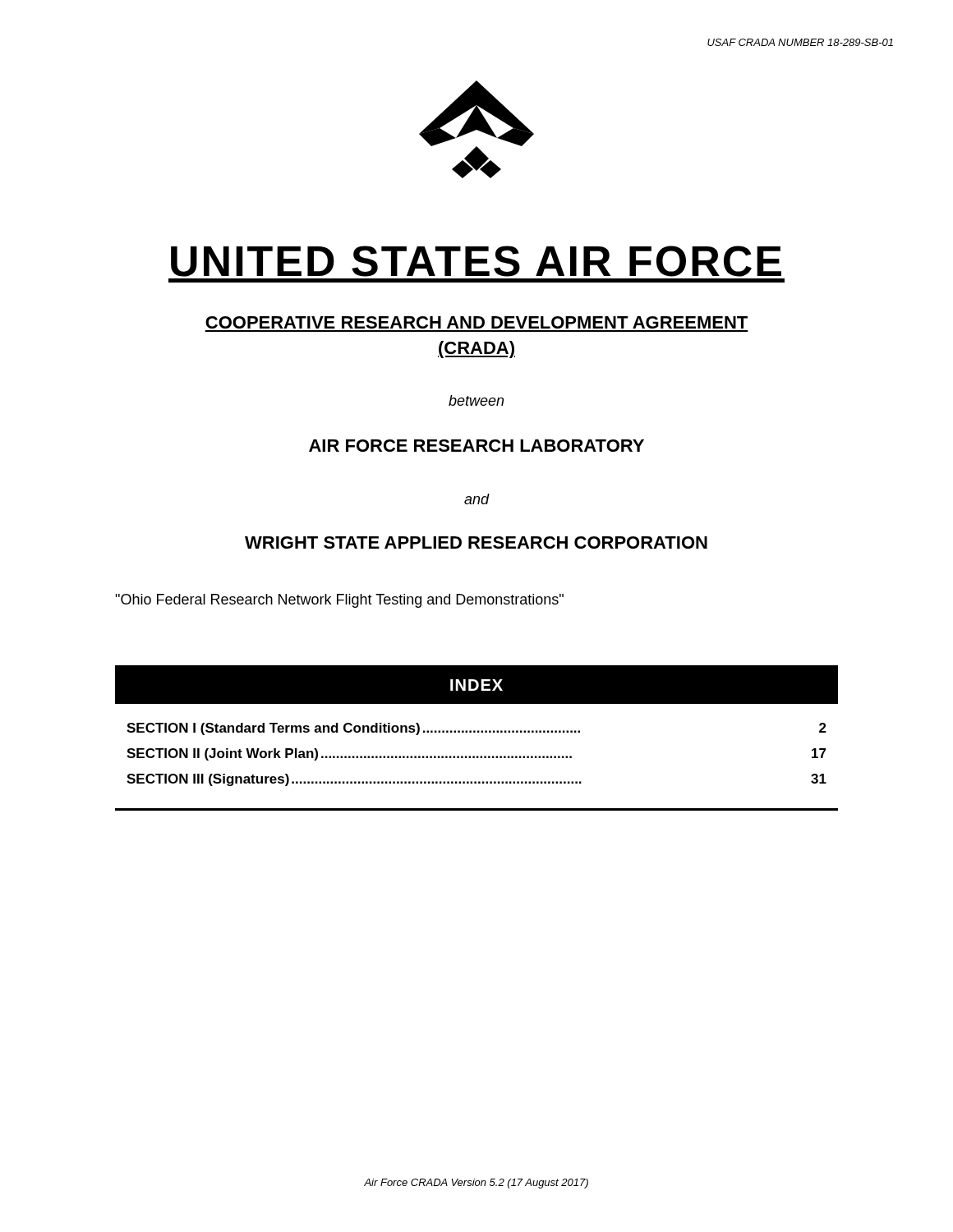This screenshot has width=953, height=1232.
Task: Point to the text block starting "UNITED STATES AIR FORCE"
Action: click(x=476, y=261)
